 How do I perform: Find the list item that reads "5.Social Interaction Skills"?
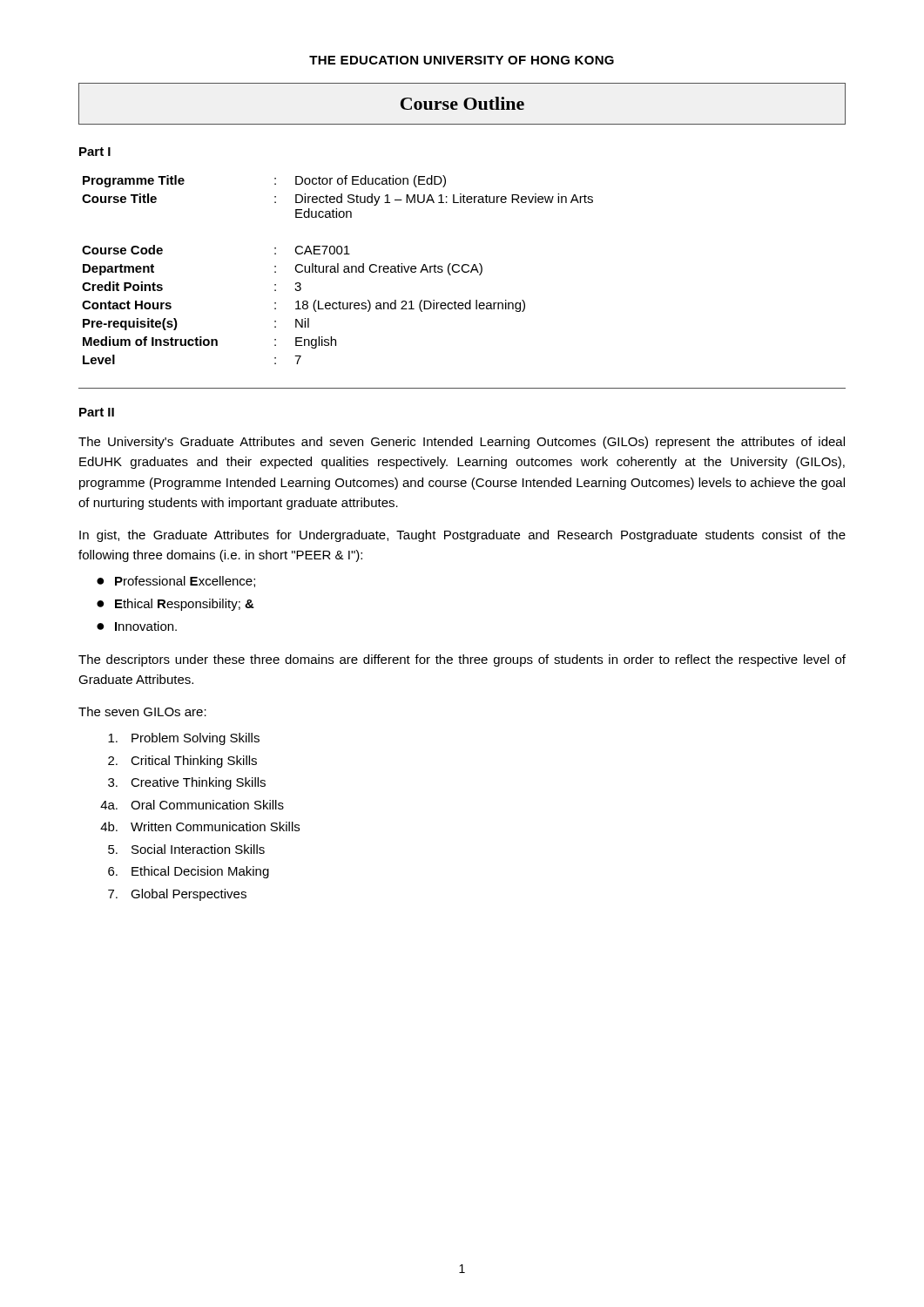[x=176, y=849]
